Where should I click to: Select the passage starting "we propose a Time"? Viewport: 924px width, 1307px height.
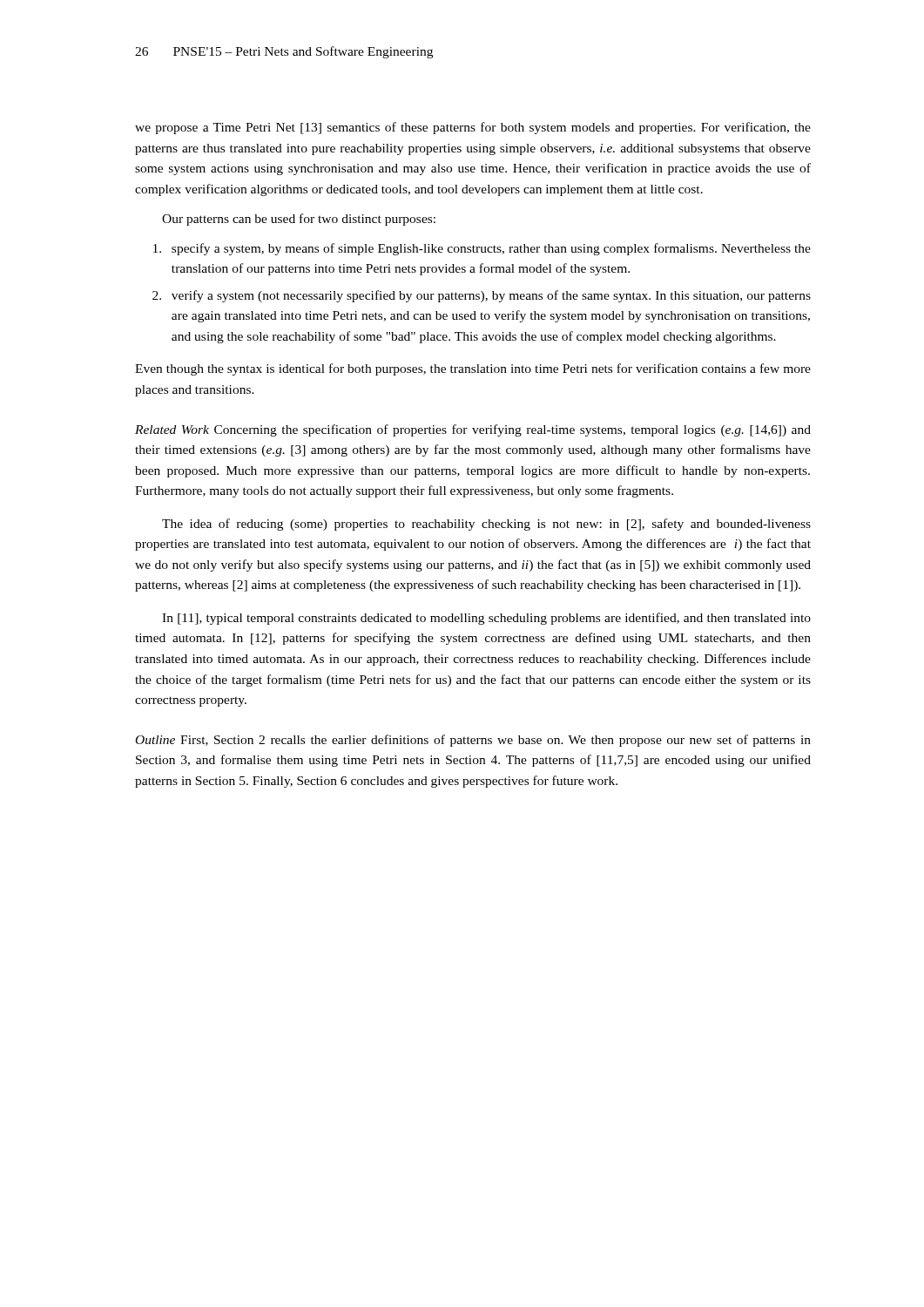(x=473, y=158)
